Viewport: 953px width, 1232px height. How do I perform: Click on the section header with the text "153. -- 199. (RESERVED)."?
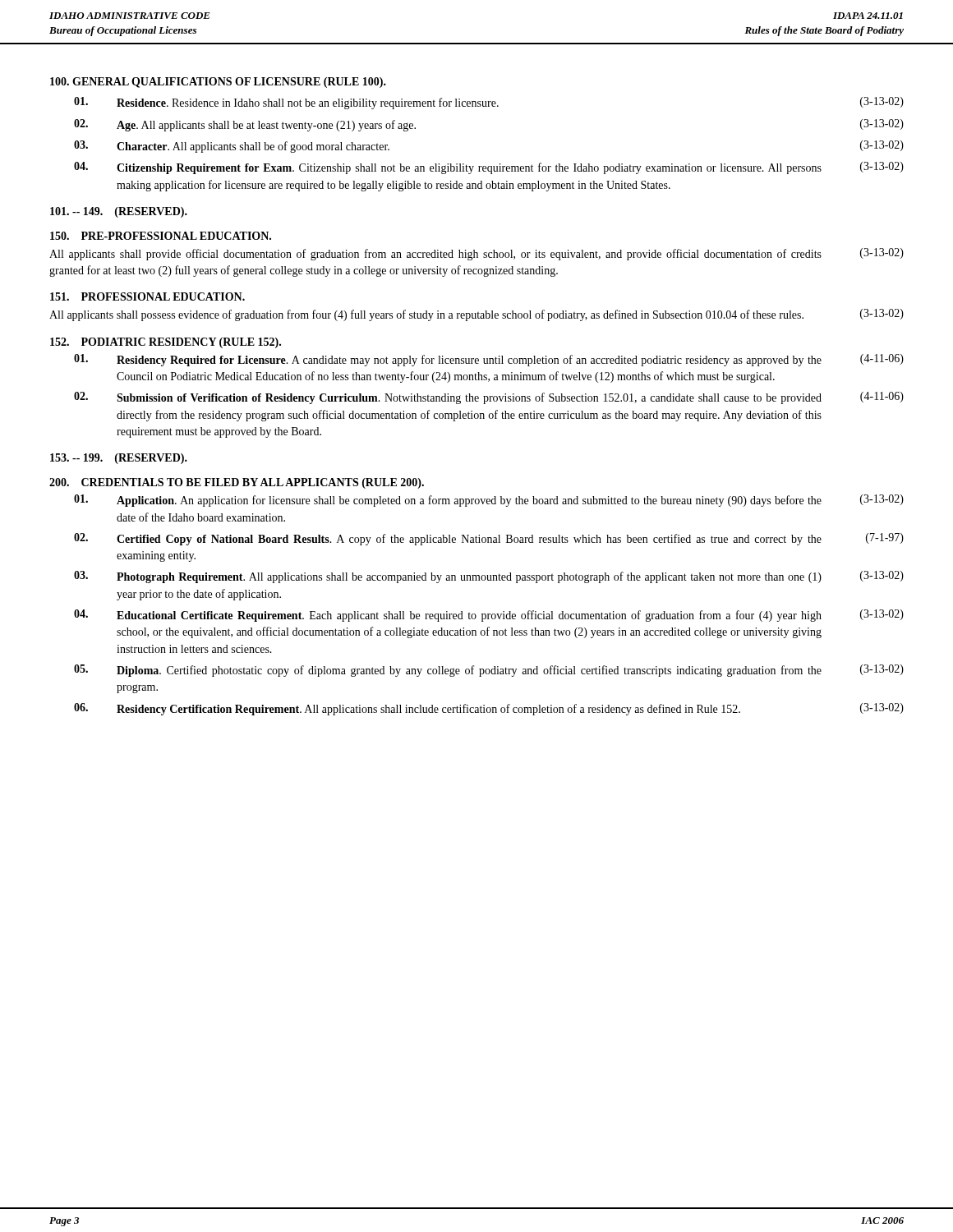click(118, 458)
